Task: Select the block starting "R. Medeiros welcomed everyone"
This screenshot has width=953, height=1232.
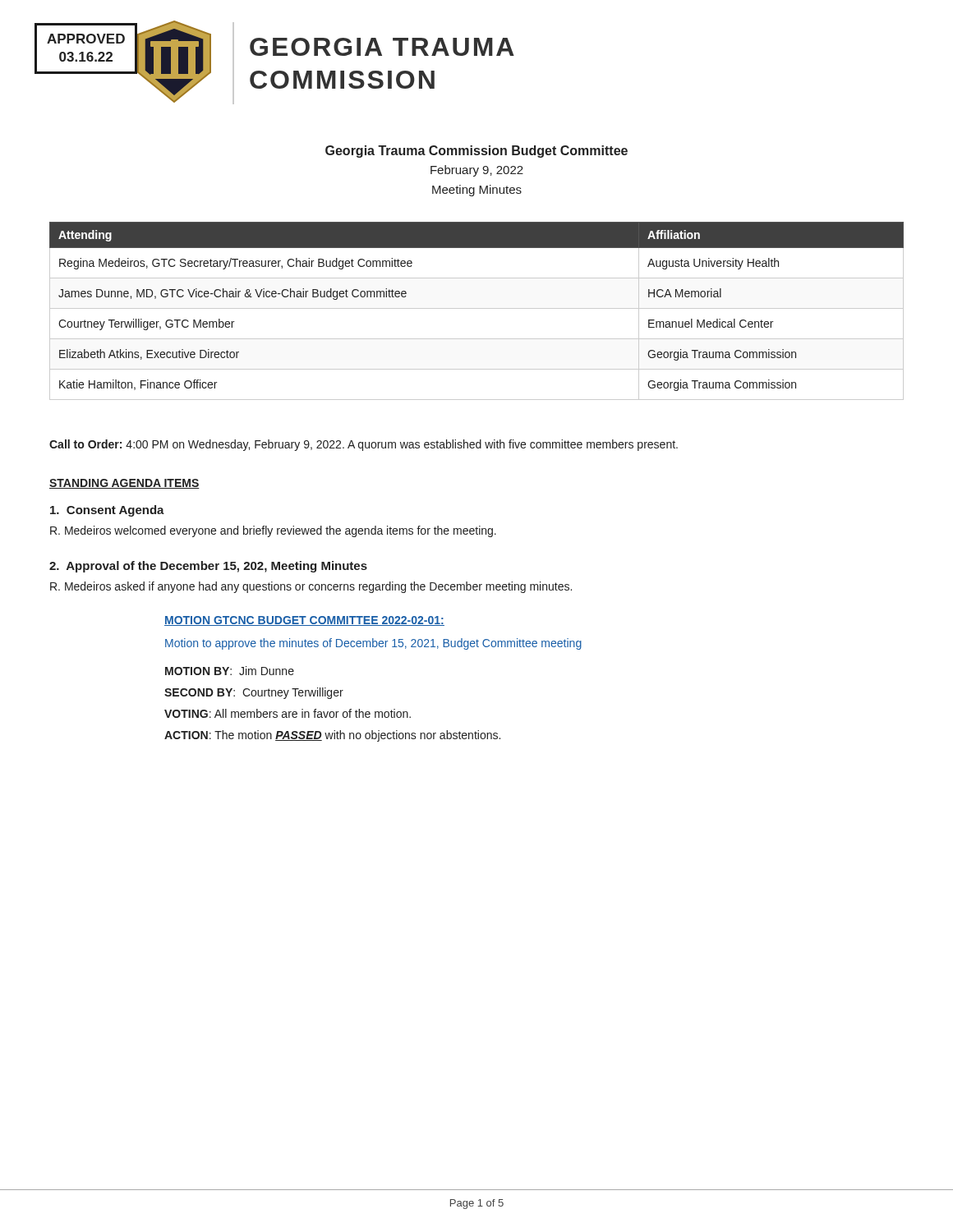Action: 273,531
